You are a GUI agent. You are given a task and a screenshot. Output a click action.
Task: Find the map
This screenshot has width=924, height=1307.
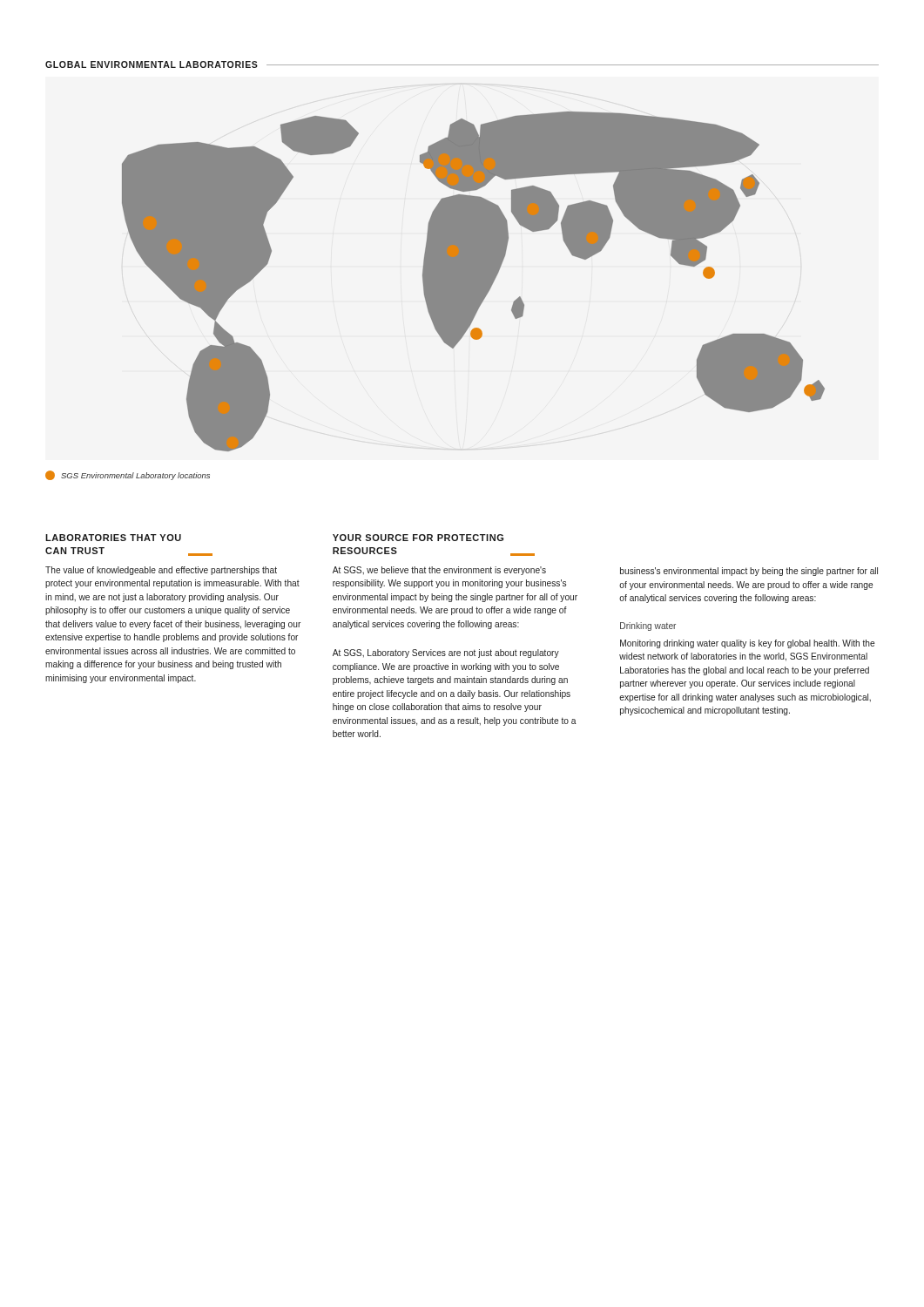click(462, 268)
